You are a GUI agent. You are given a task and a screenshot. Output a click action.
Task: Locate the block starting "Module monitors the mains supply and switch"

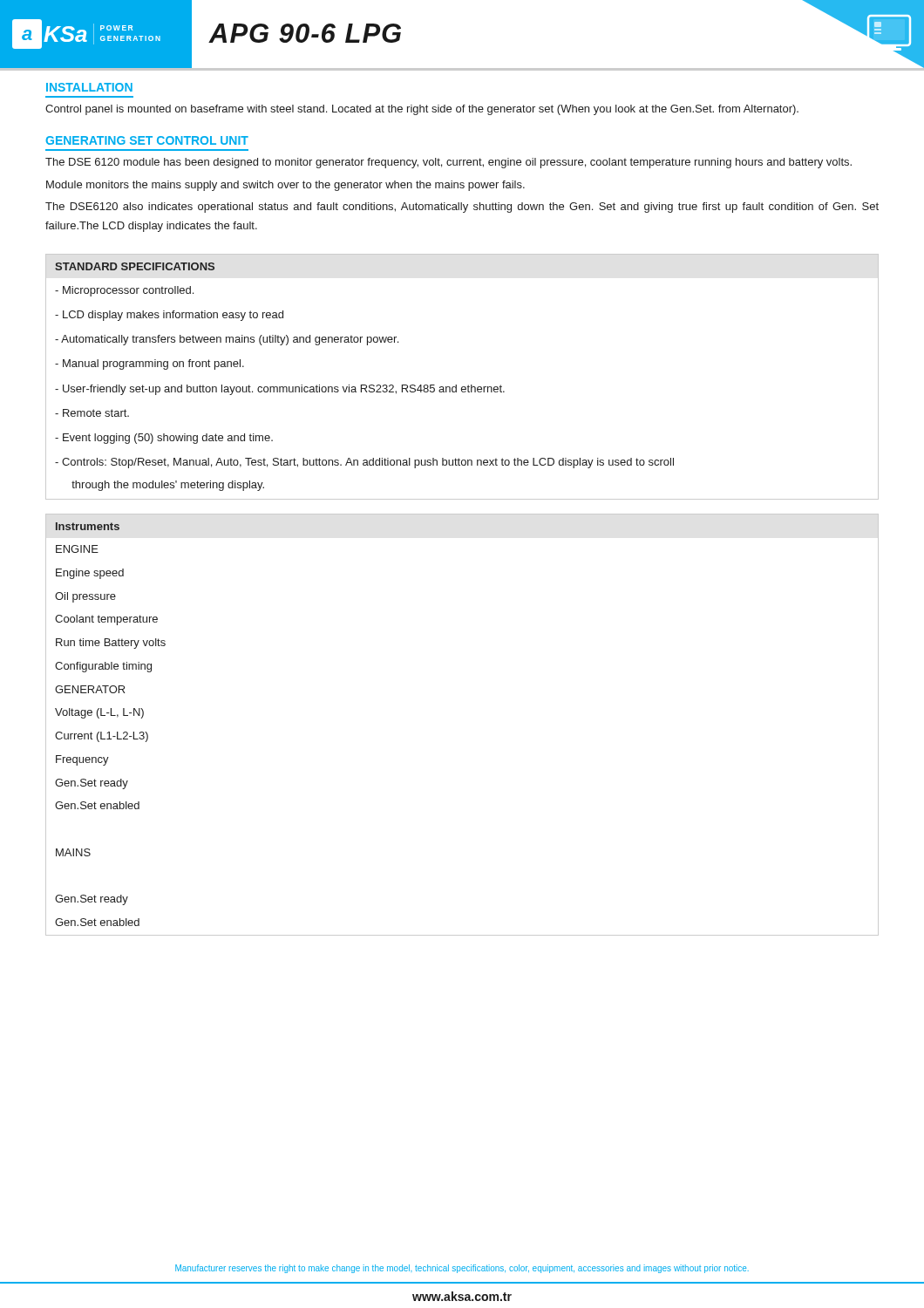pos(285,184)
